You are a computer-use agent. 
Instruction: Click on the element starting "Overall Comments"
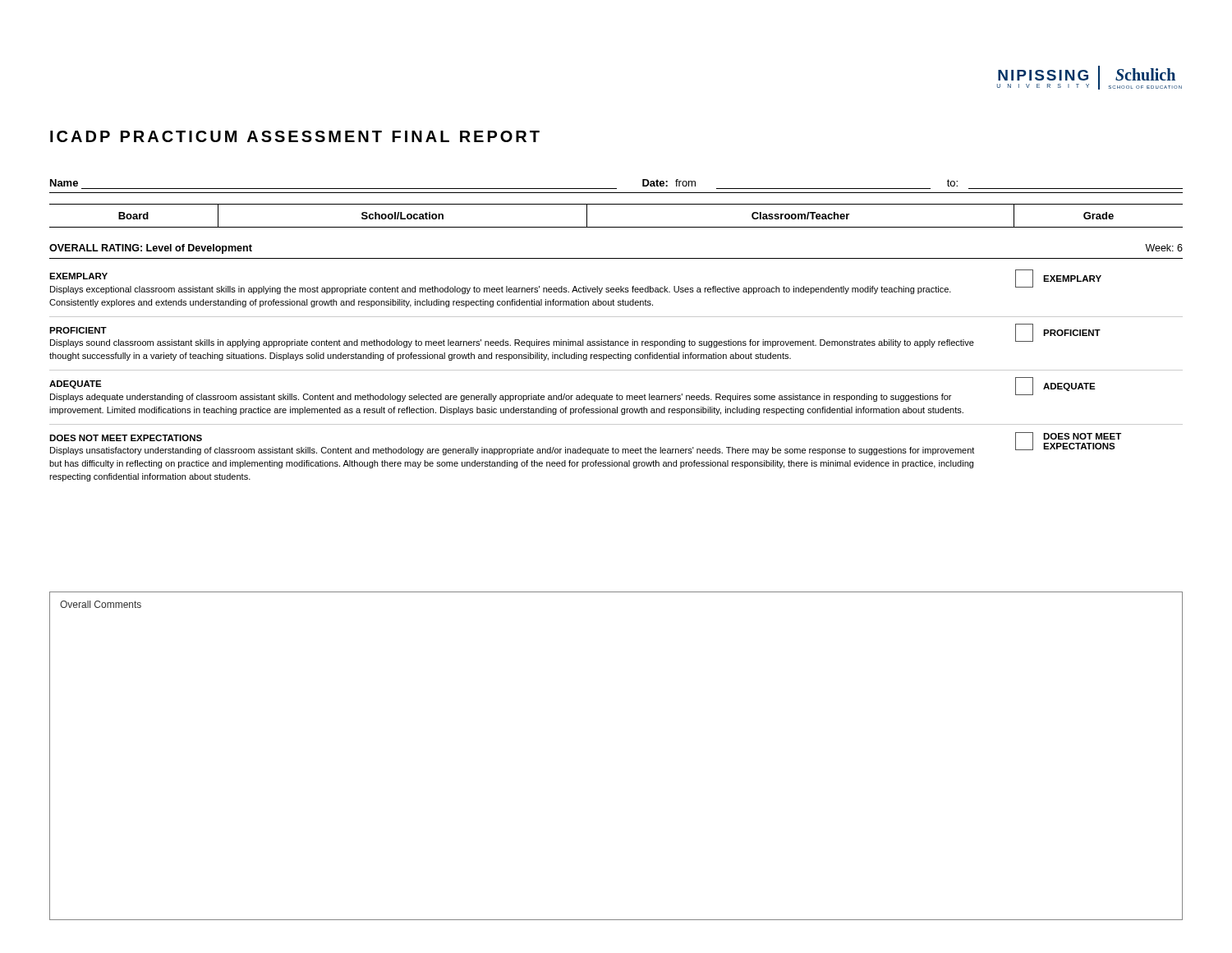(101, 605)
